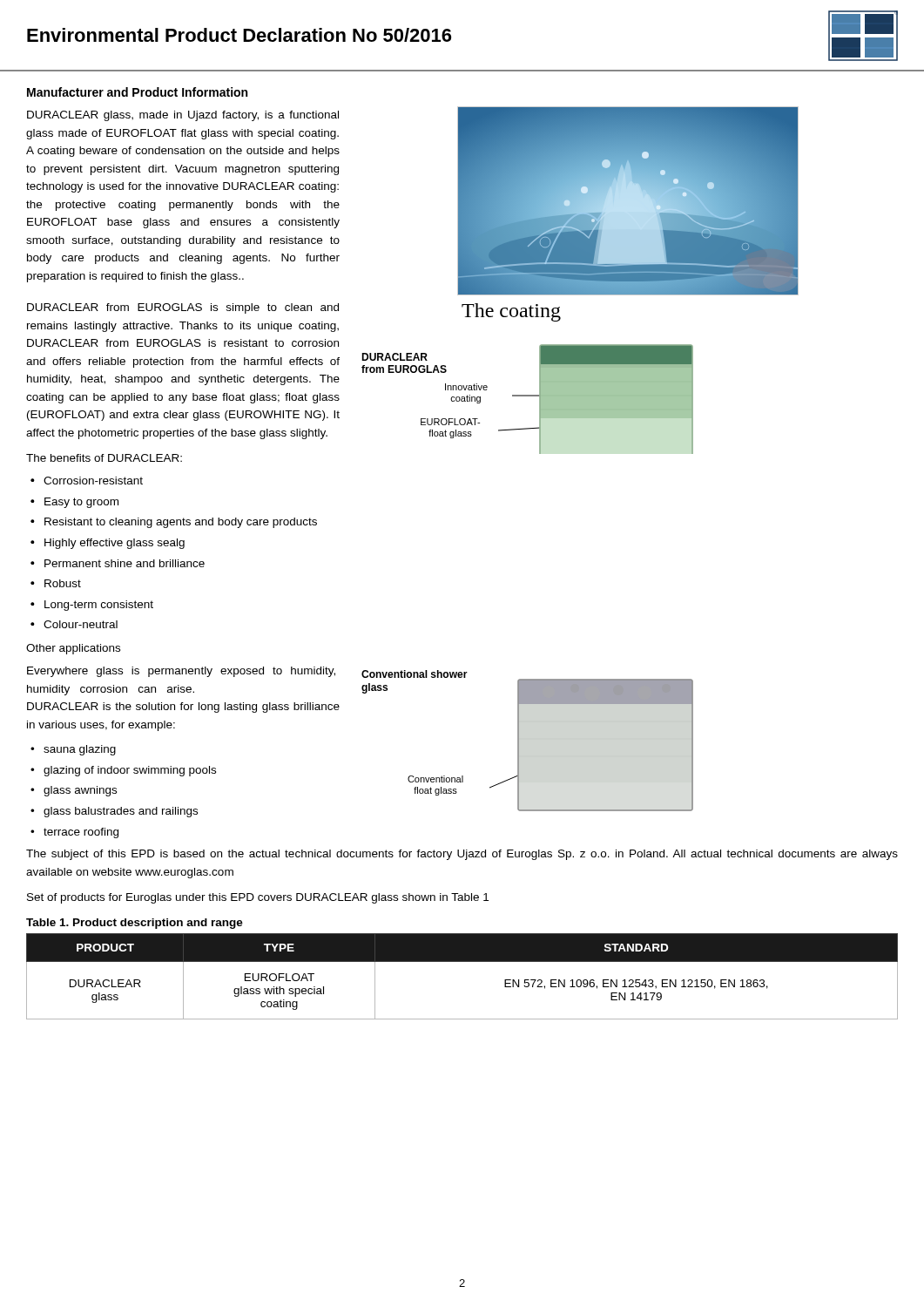Navigate to the element starting "The benefits of DURACLEAR:"

click(x=105, y=458)
